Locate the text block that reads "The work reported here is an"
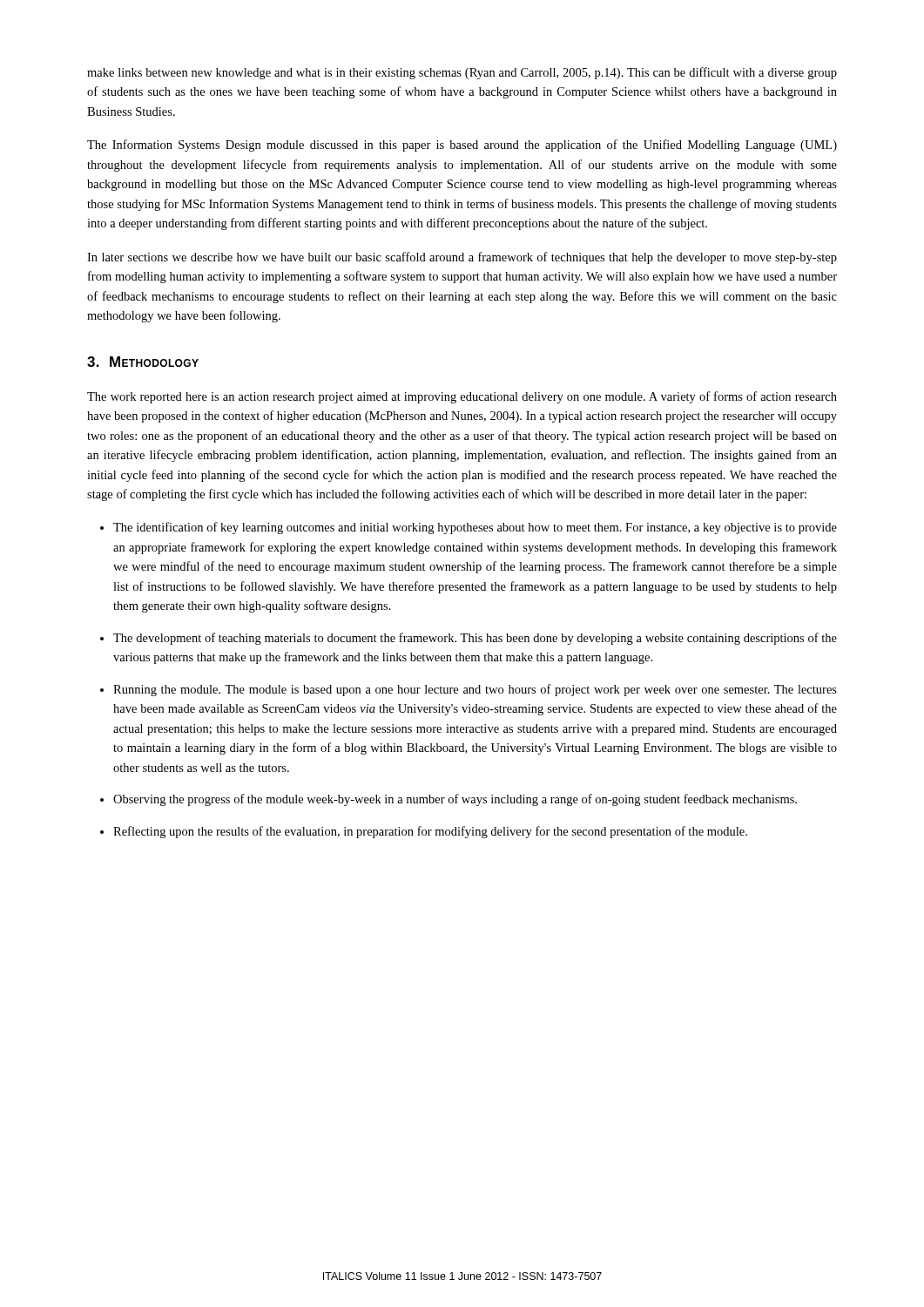The height and width of the screenshot is (1307, 924). [x=462, y=445]
